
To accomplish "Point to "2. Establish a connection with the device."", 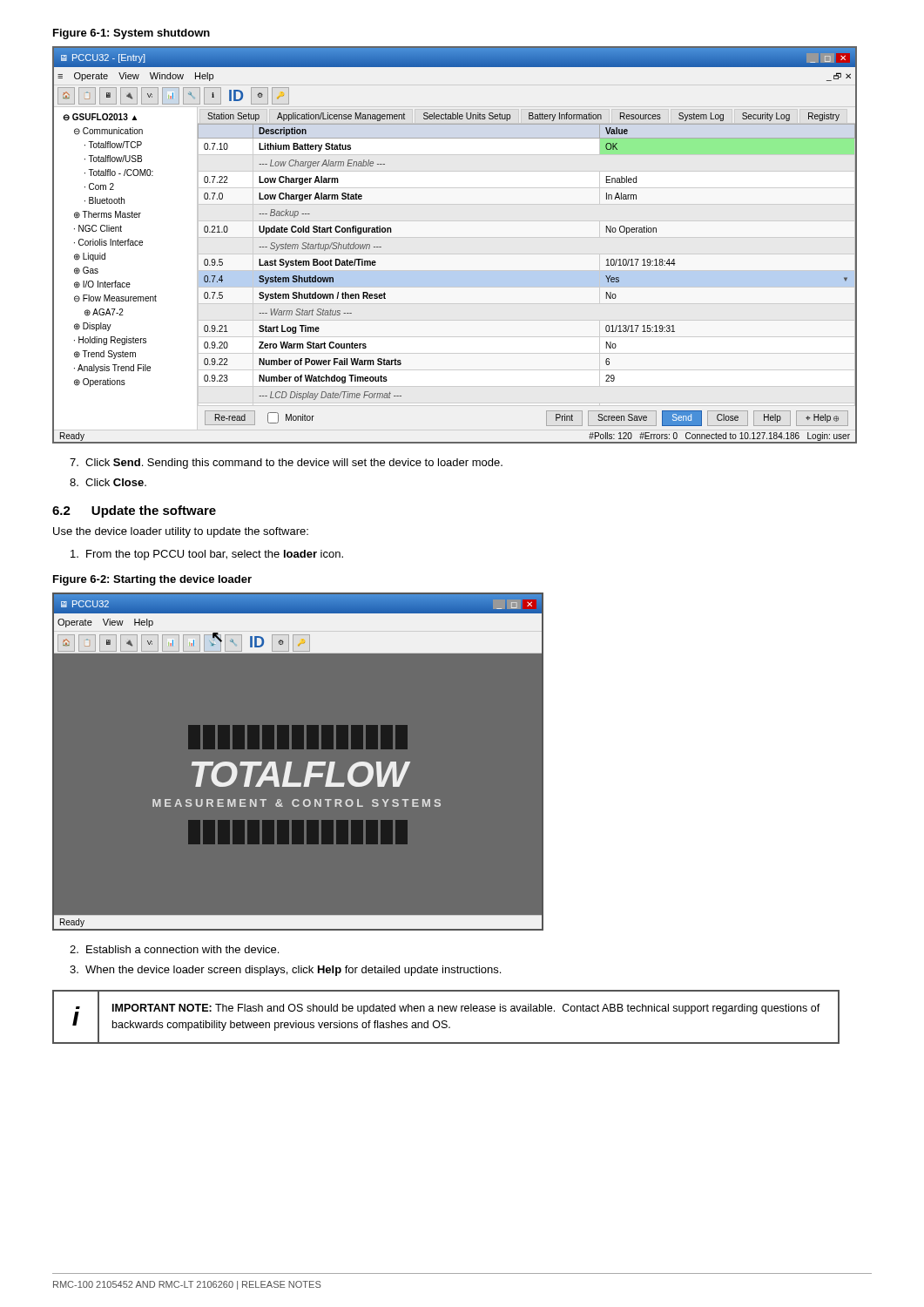I will (x=175, y=949).
